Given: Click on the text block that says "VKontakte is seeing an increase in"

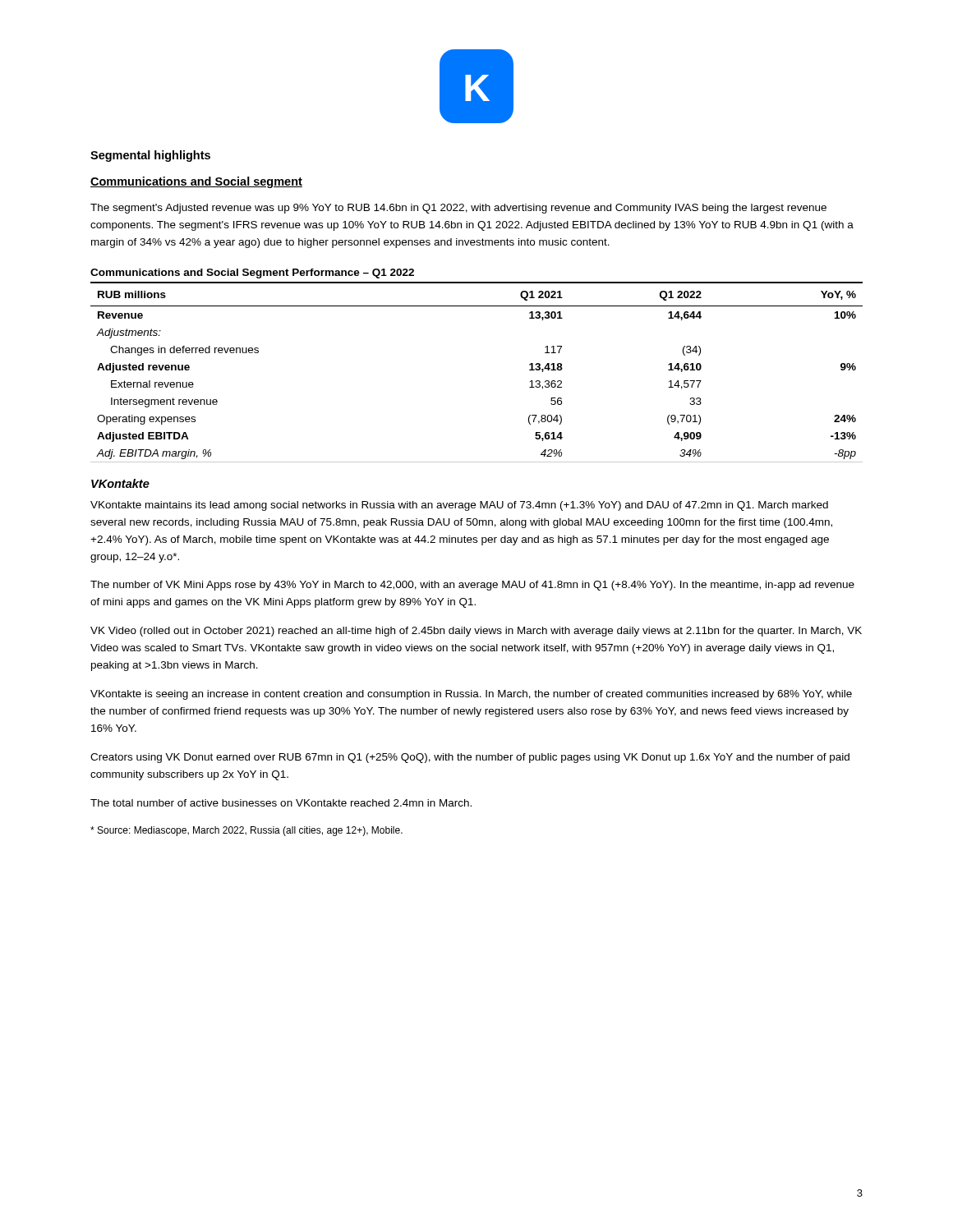Looking at the screenshot, I should tap(471, 711).
